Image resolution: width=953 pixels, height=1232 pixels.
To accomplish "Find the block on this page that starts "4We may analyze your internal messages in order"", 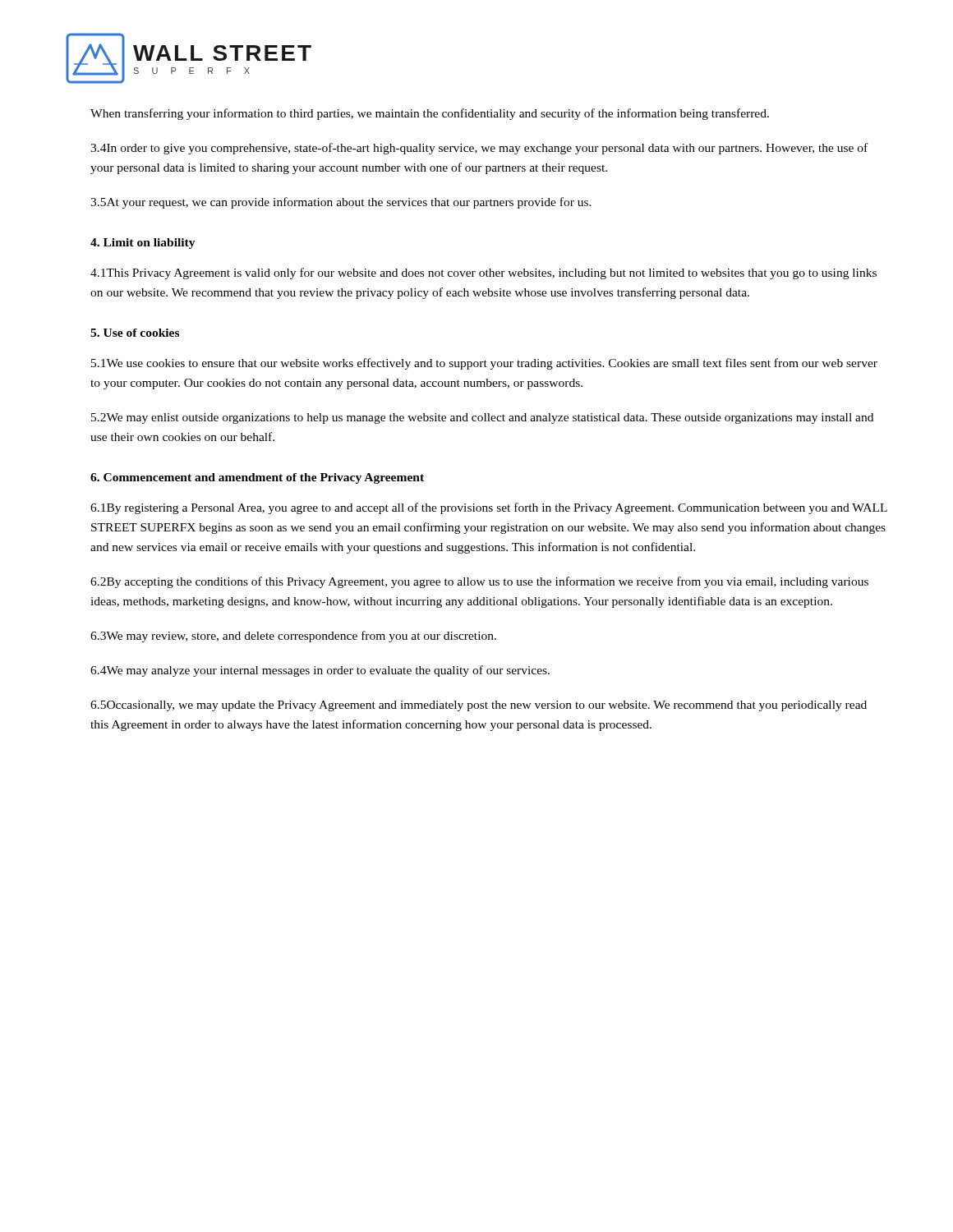I will (x=320, y=670).
